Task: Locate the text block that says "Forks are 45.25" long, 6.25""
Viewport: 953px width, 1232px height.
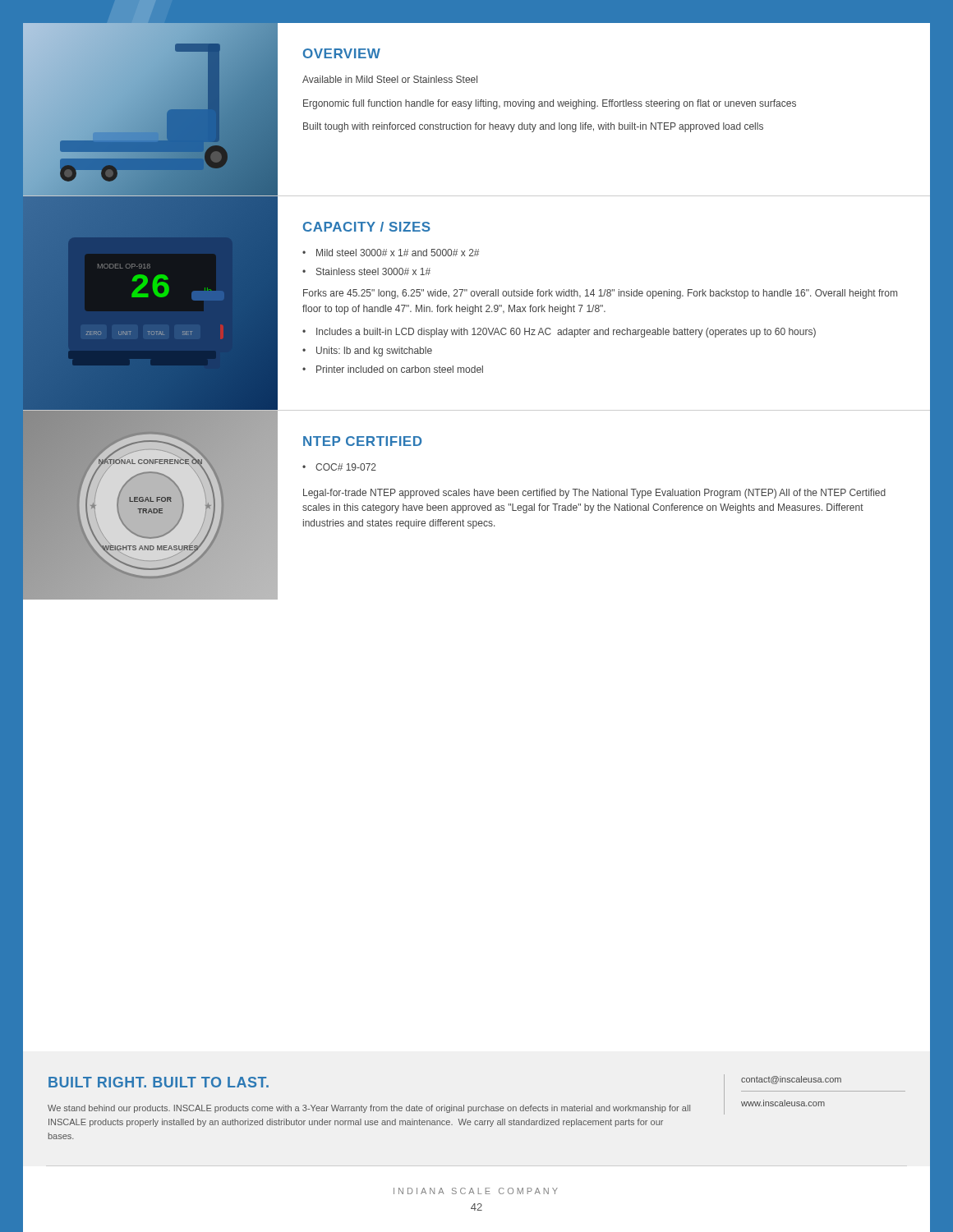Action: click(600, 301)
